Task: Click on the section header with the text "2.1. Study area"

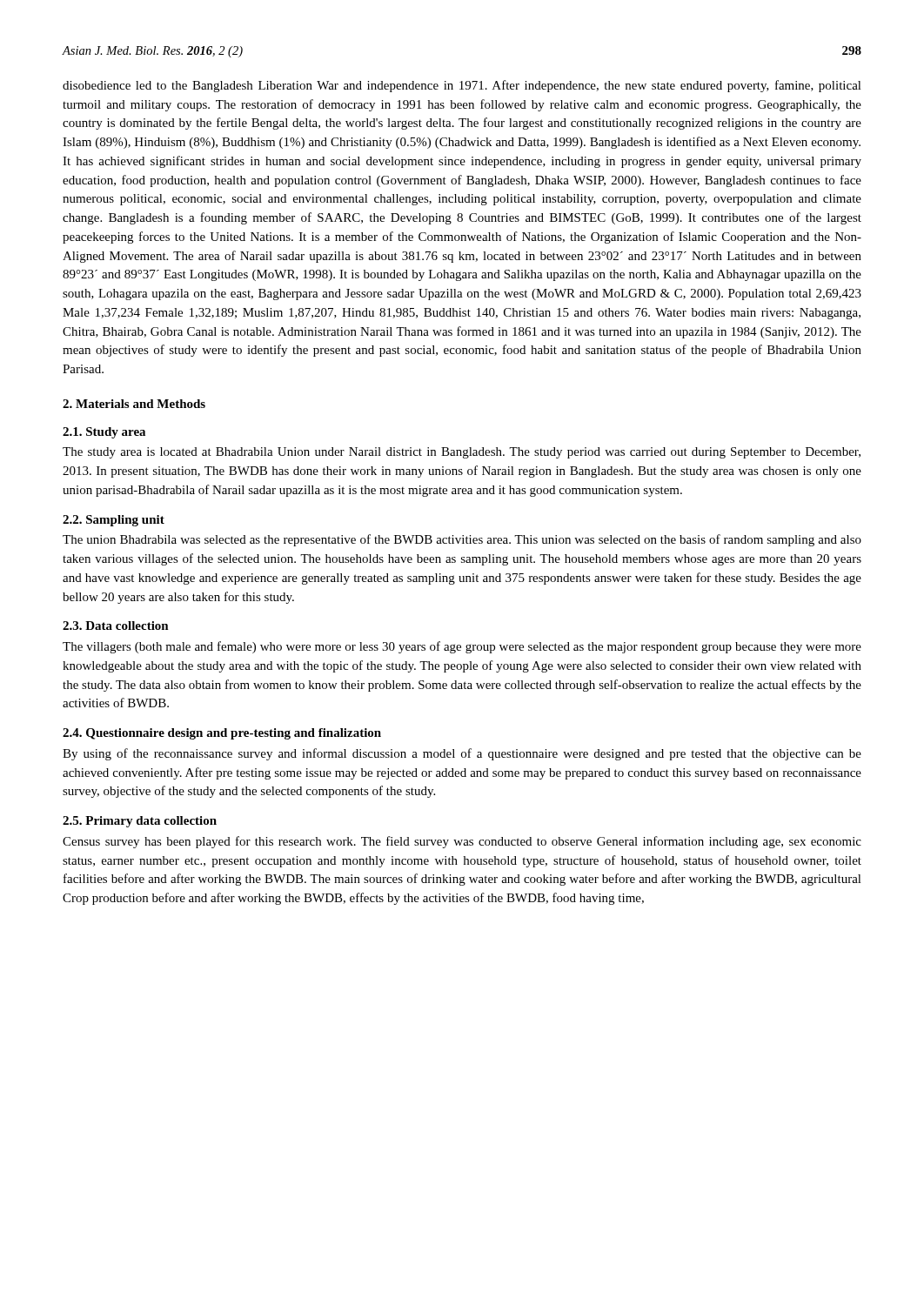Action: coord(104,431)
